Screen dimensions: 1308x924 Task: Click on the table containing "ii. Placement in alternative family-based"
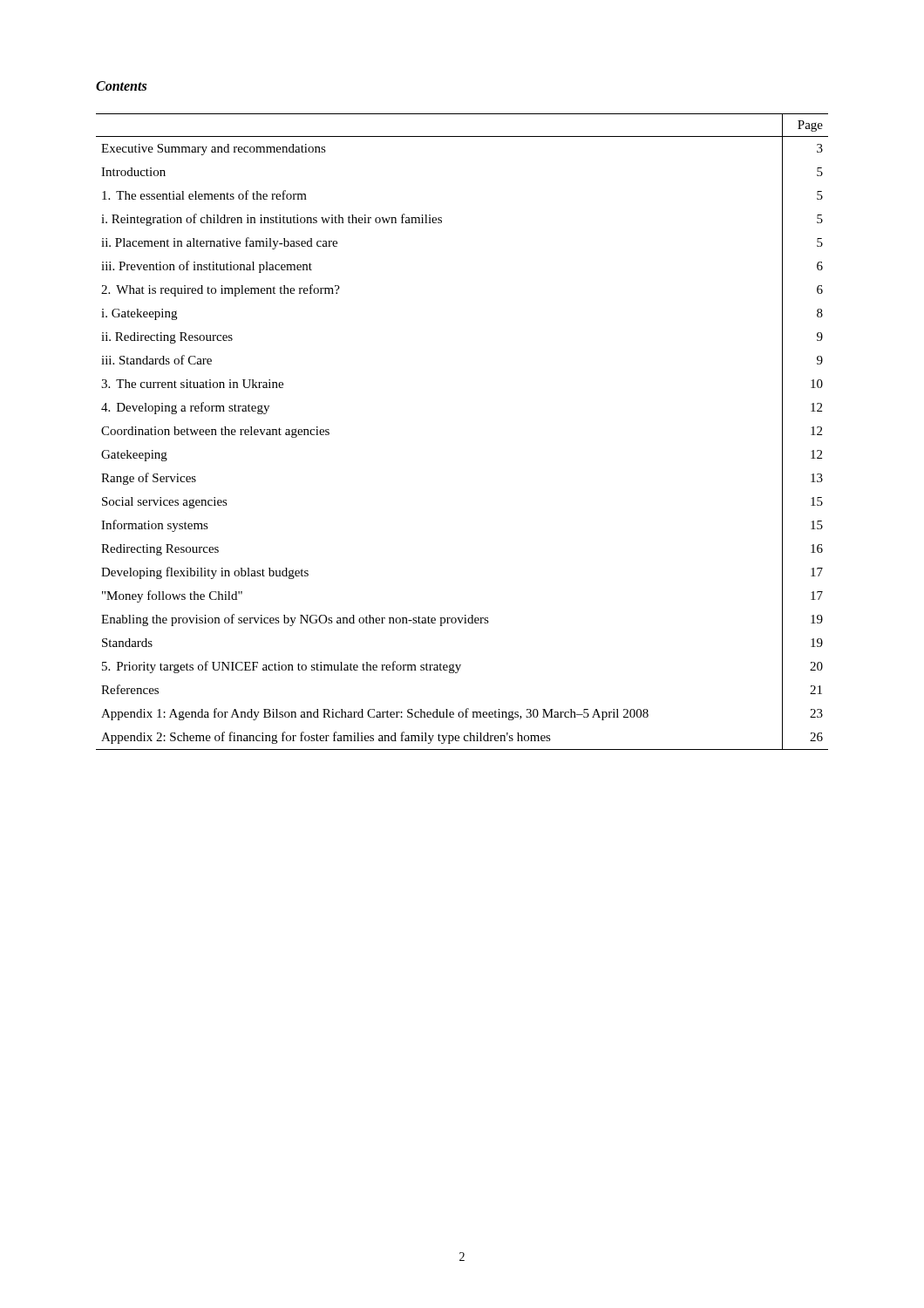pyautogui.click(x=462, y=432)
